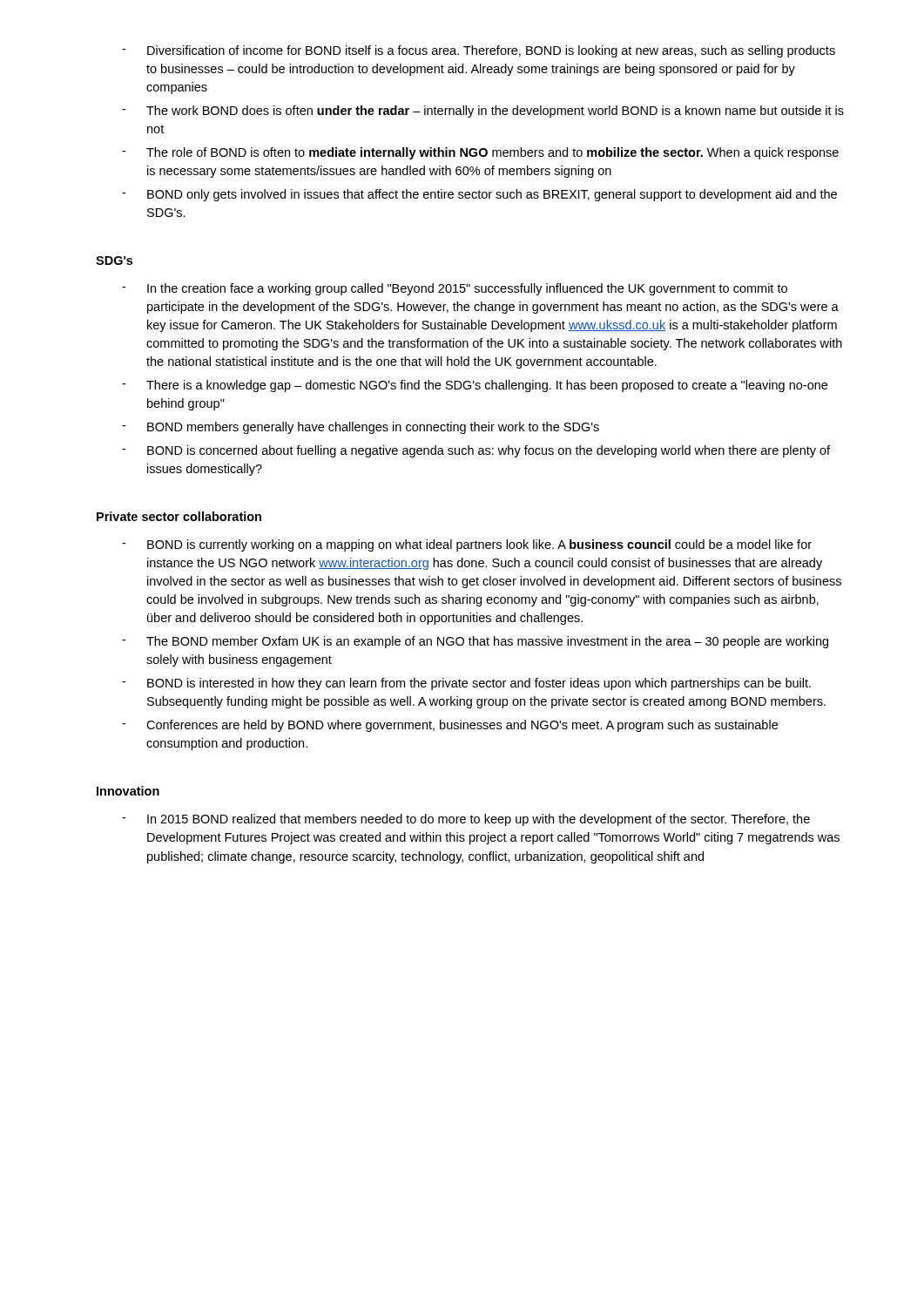Click on the list item containing "- In the creation face a"
This screenshot has height=1307, width=924.
484,326
